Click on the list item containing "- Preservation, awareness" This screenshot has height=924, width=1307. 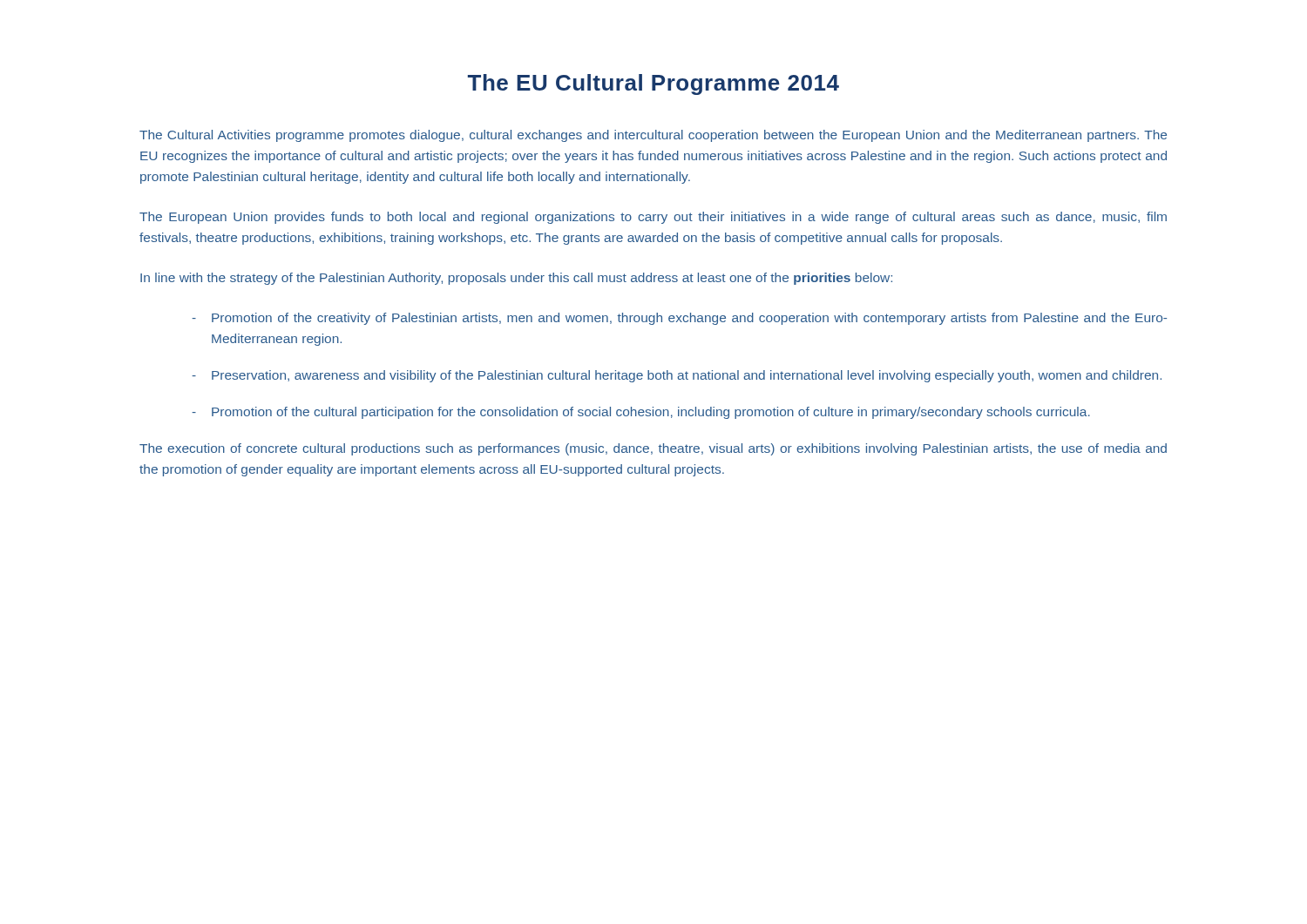click(x=680, y=375)
